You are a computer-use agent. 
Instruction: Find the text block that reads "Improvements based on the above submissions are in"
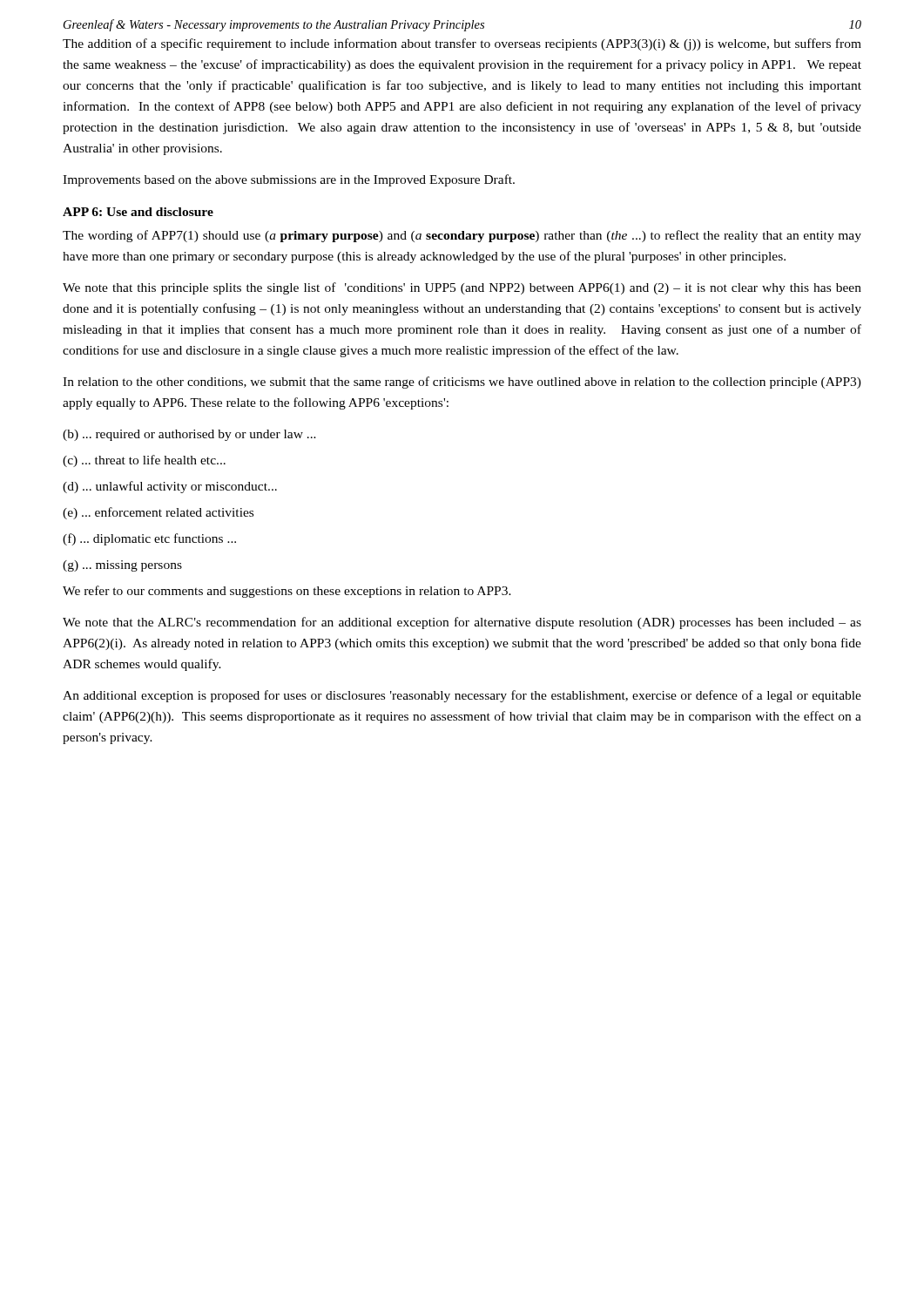pos(462,180)
